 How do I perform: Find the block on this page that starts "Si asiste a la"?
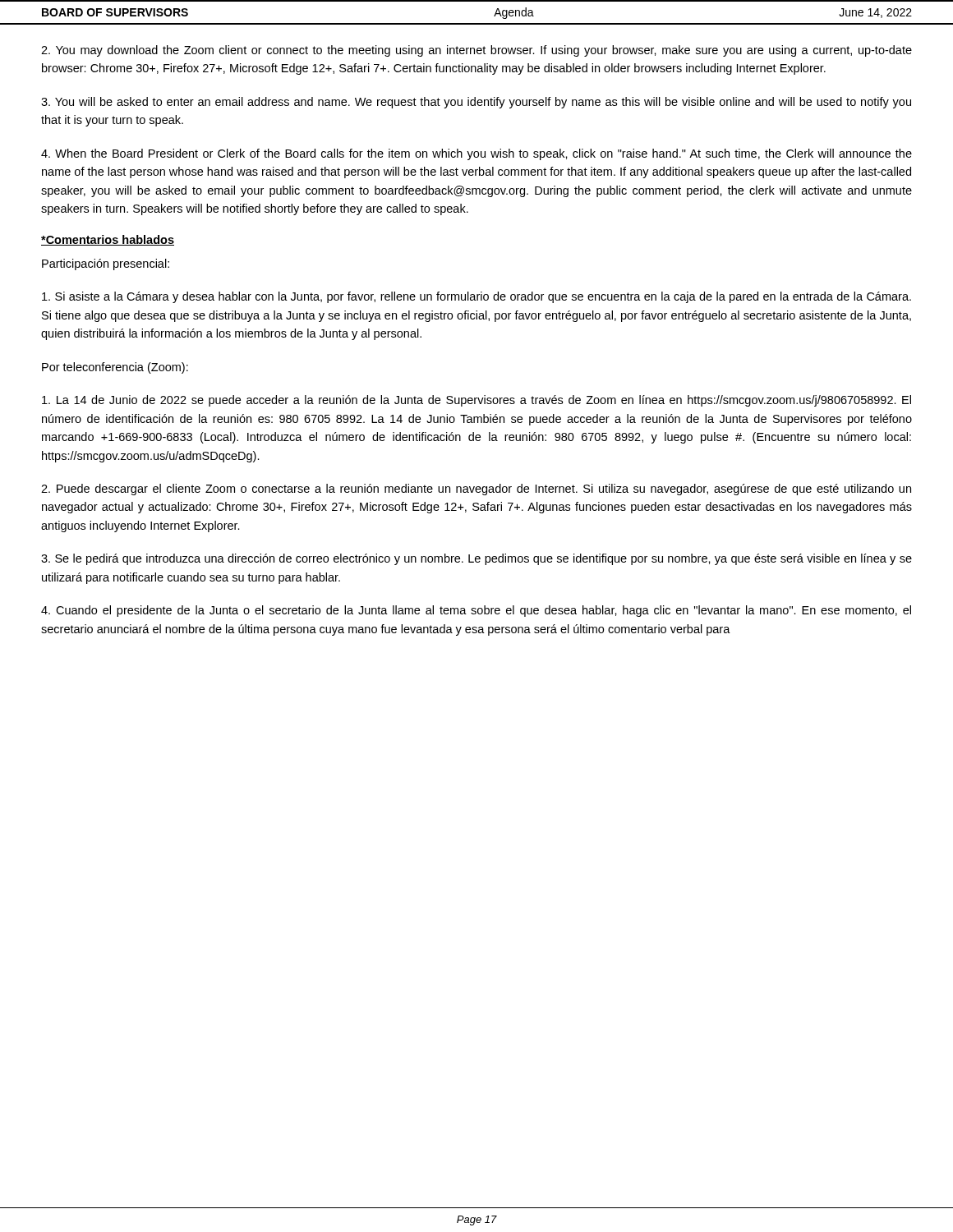(476, 315)
